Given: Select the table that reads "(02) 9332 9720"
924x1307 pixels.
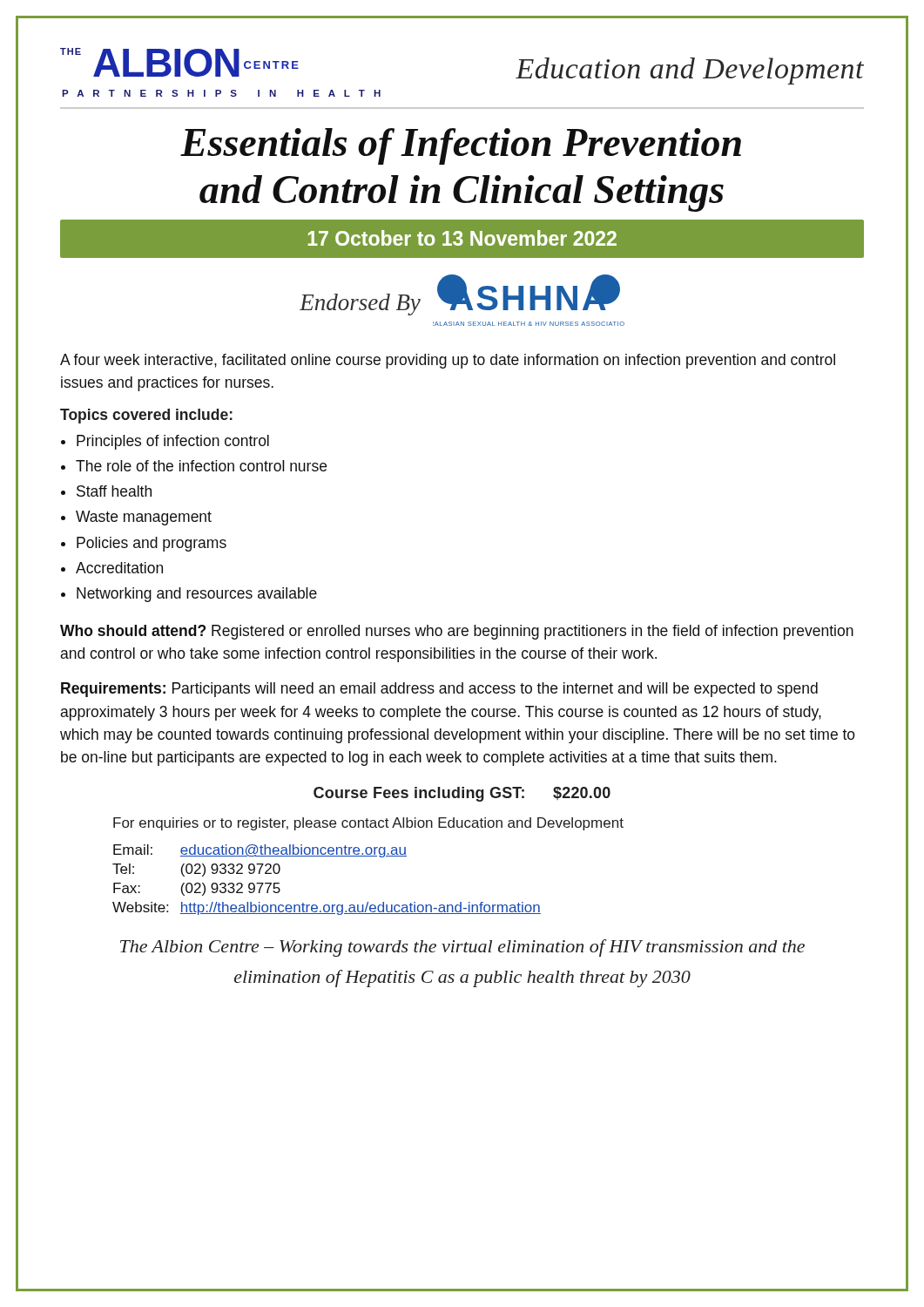Looking at the screenshot, I should click(x=462, y=880).
